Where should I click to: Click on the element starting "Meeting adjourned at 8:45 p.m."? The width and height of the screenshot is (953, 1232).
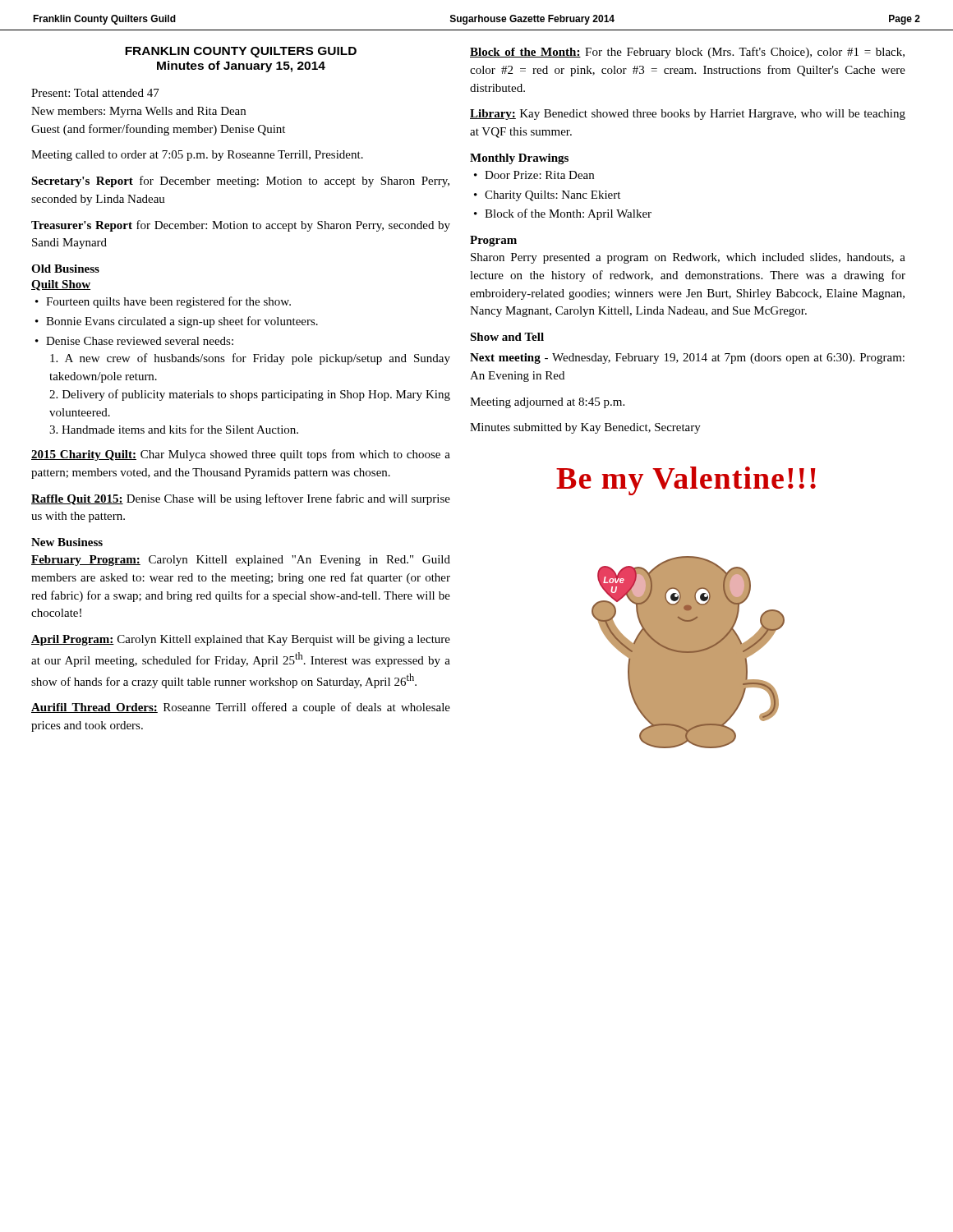(548, 401)
